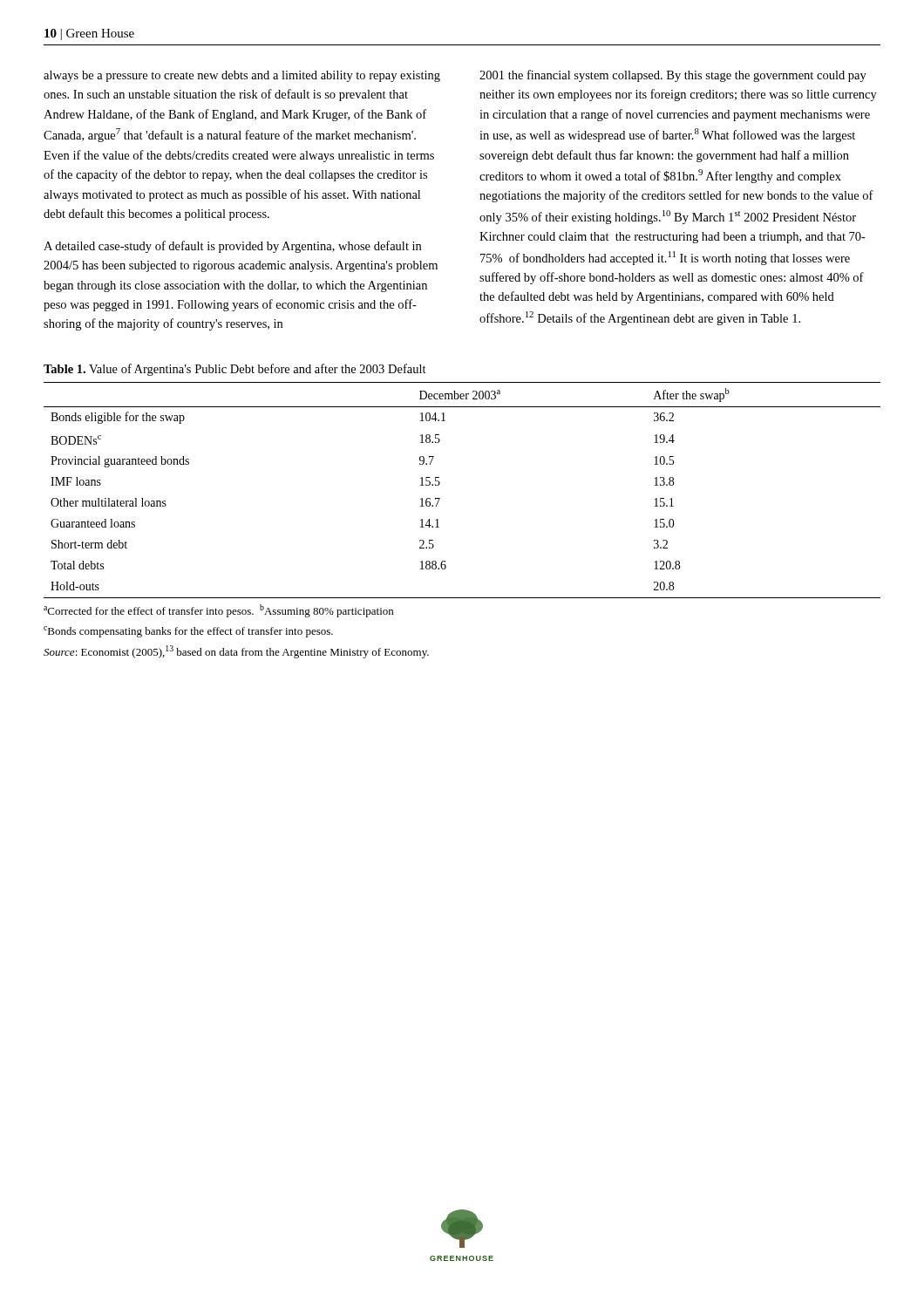Where is the passage that starts "A detailed case-study of default is provided"?
The height and width of the screenshot is (1308, 924).
[244, 285]
